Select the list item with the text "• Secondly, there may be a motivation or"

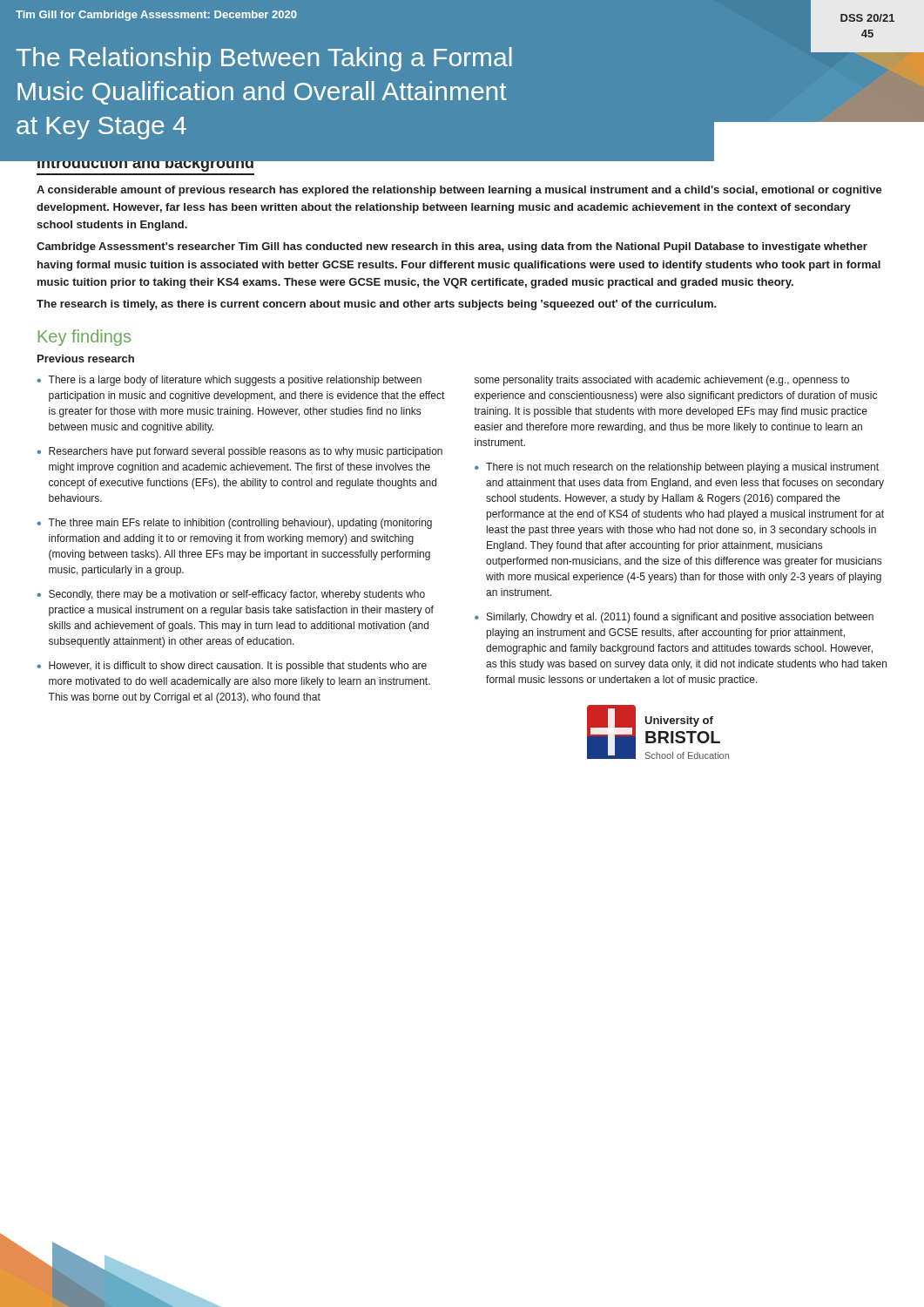243,618
